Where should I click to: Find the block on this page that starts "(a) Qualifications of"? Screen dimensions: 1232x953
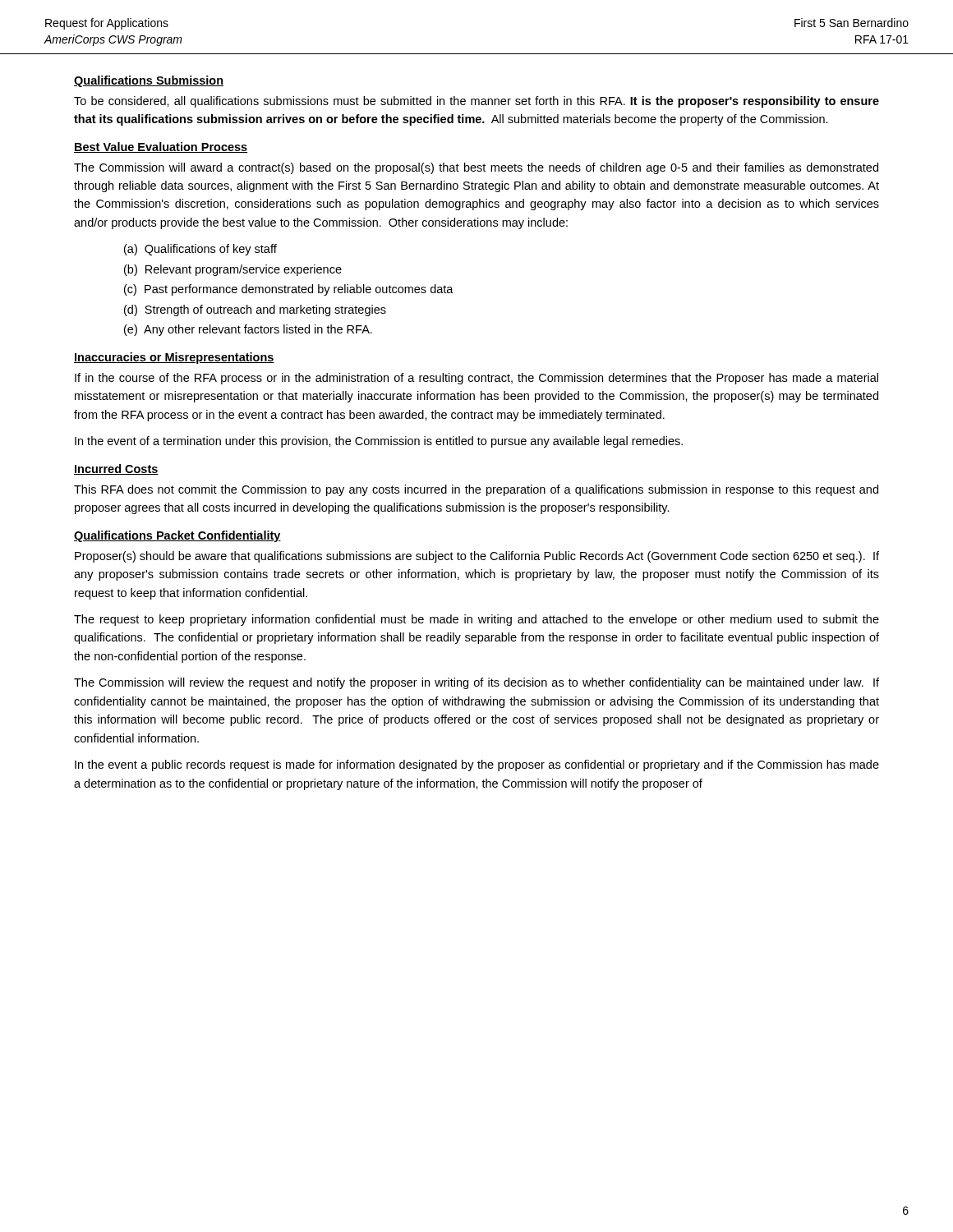(x=200, y=249)
